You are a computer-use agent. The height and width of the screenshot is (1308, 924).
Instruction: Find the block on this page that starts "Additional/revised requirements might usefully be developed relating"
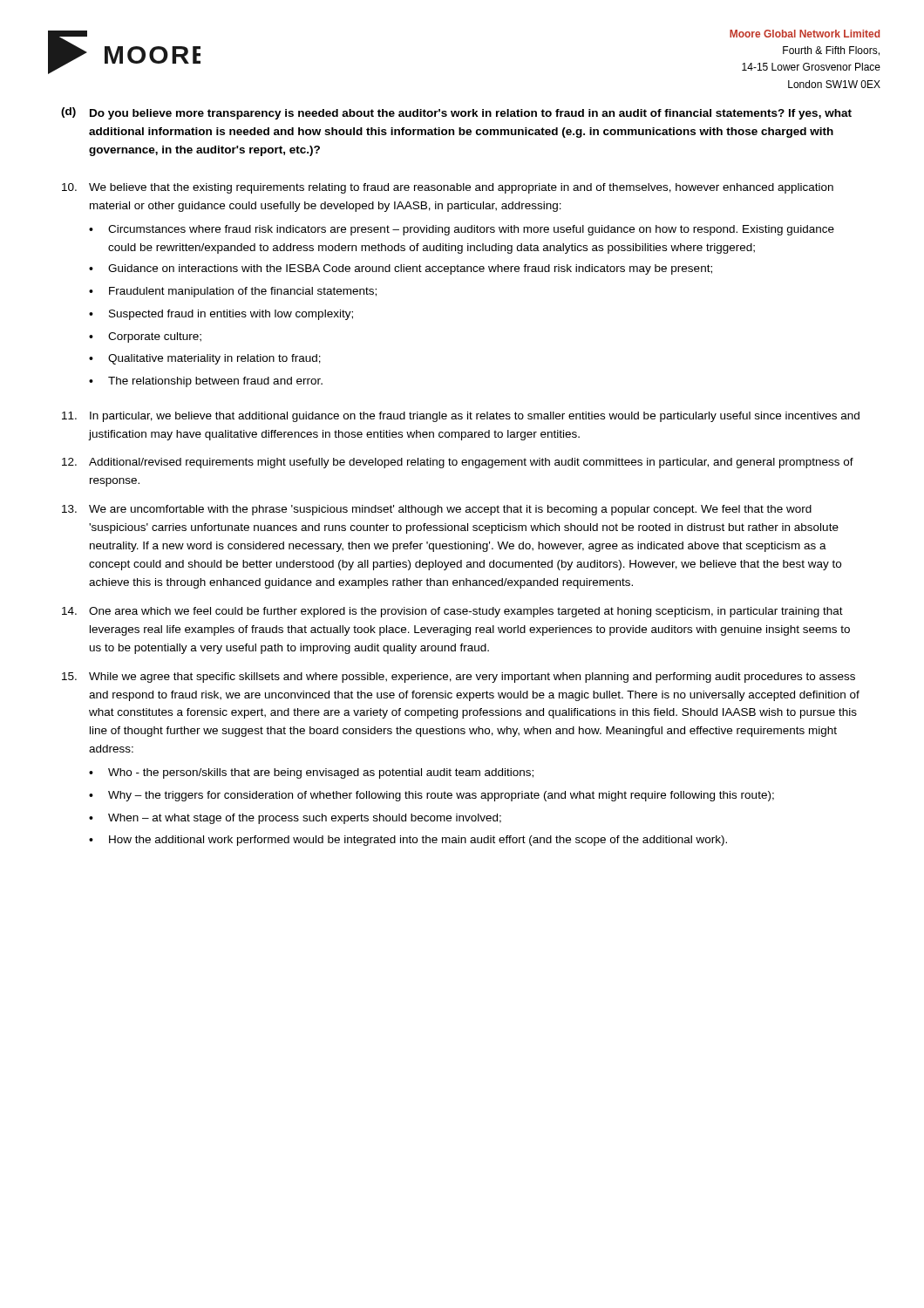(462, 472)
